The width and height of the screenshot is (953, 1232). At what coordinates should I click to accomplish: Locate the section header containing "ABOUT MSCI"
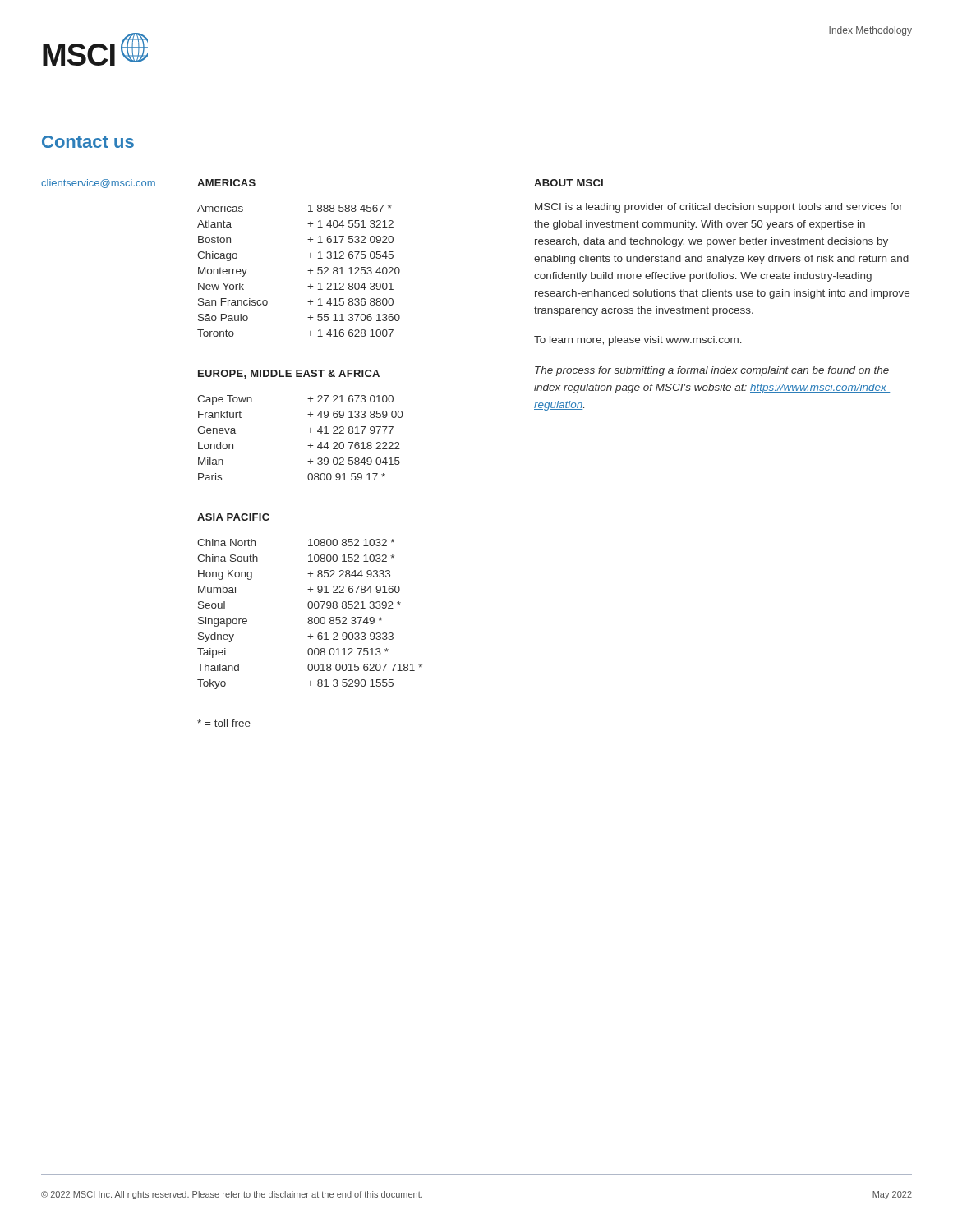click(569, 183)
